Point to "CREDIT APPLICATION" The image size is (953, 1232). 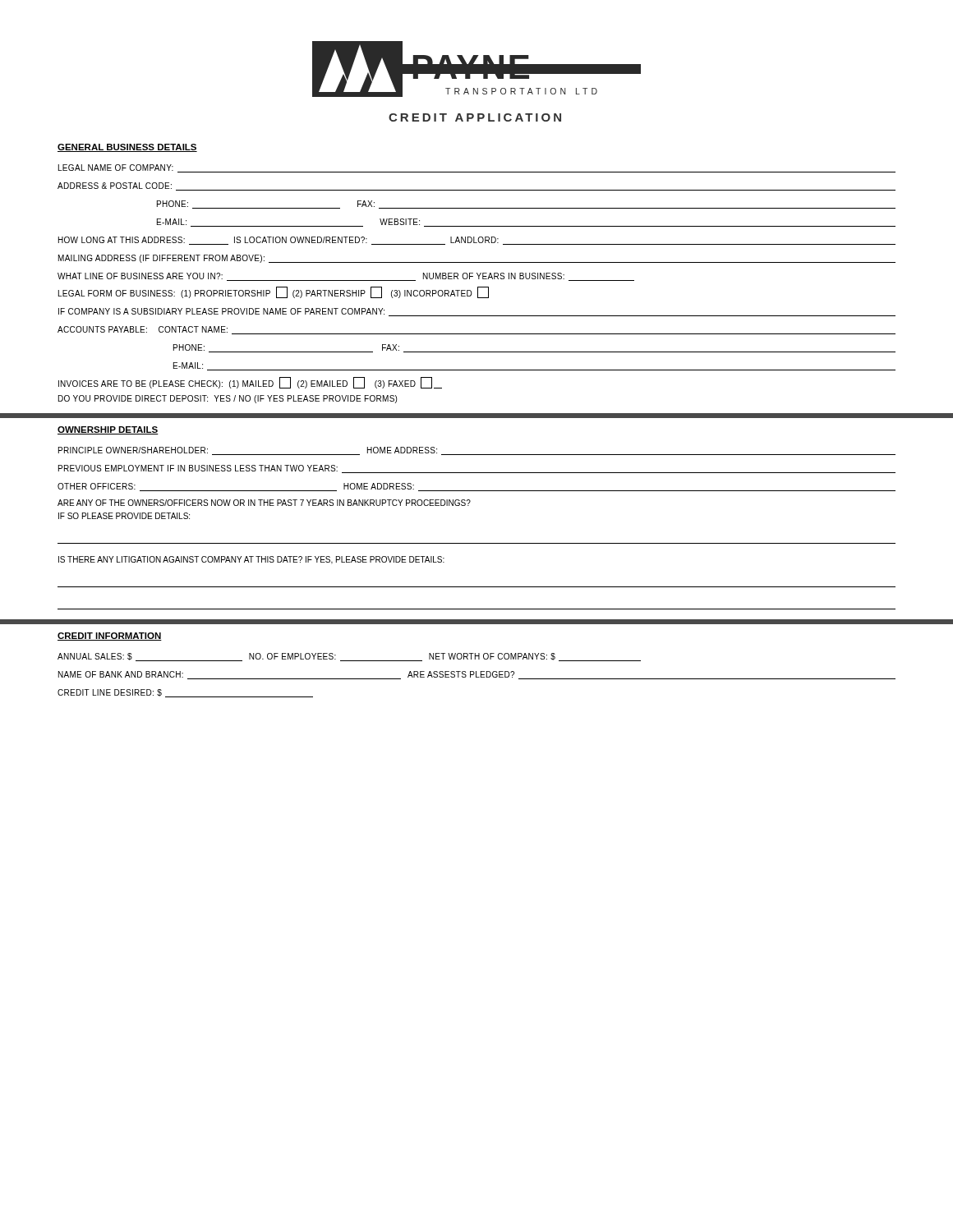[x=476, y=117]
